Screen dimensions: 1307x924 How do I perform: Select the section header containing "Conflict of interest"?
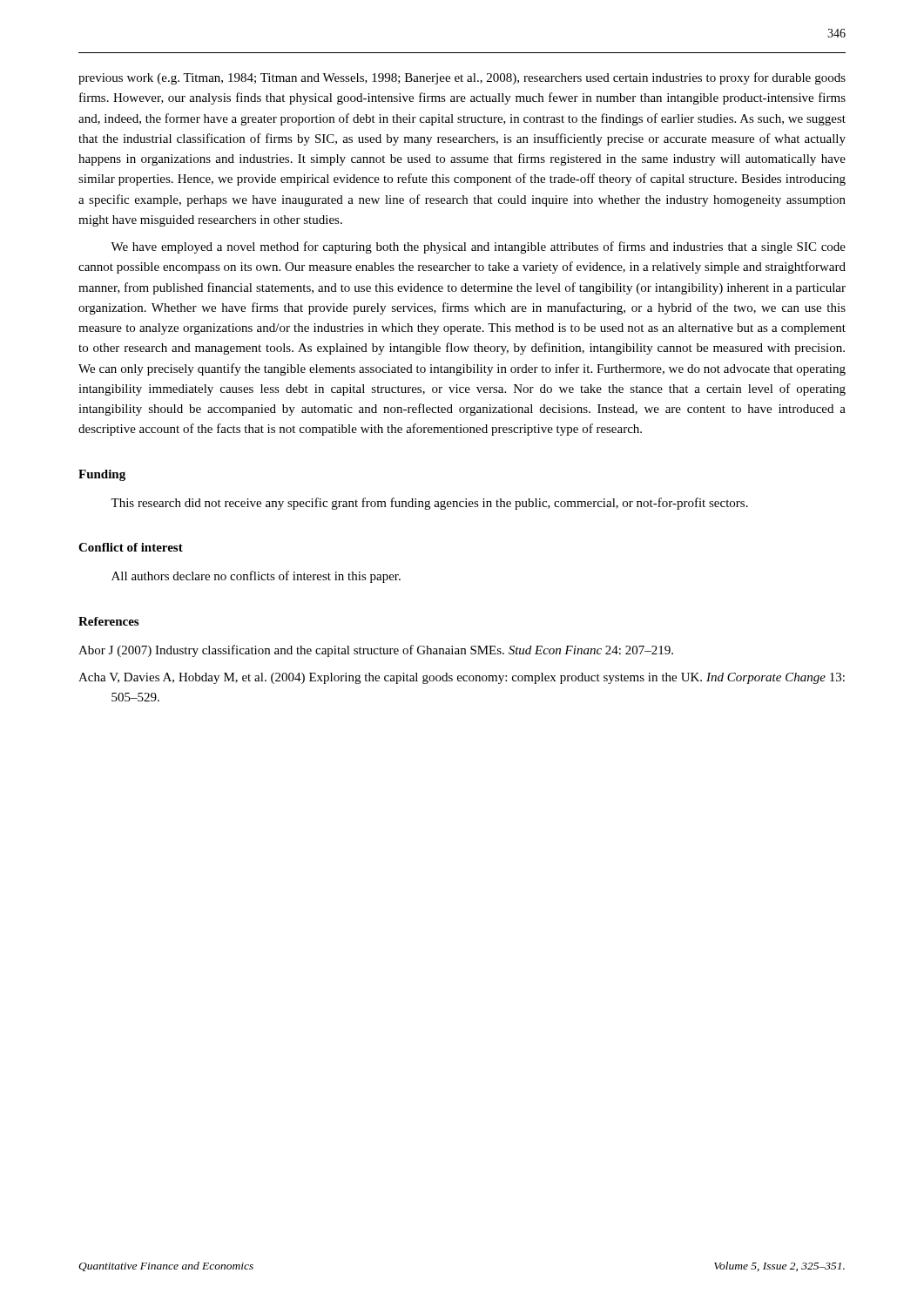pyautogui.click(x=130, y=547)
